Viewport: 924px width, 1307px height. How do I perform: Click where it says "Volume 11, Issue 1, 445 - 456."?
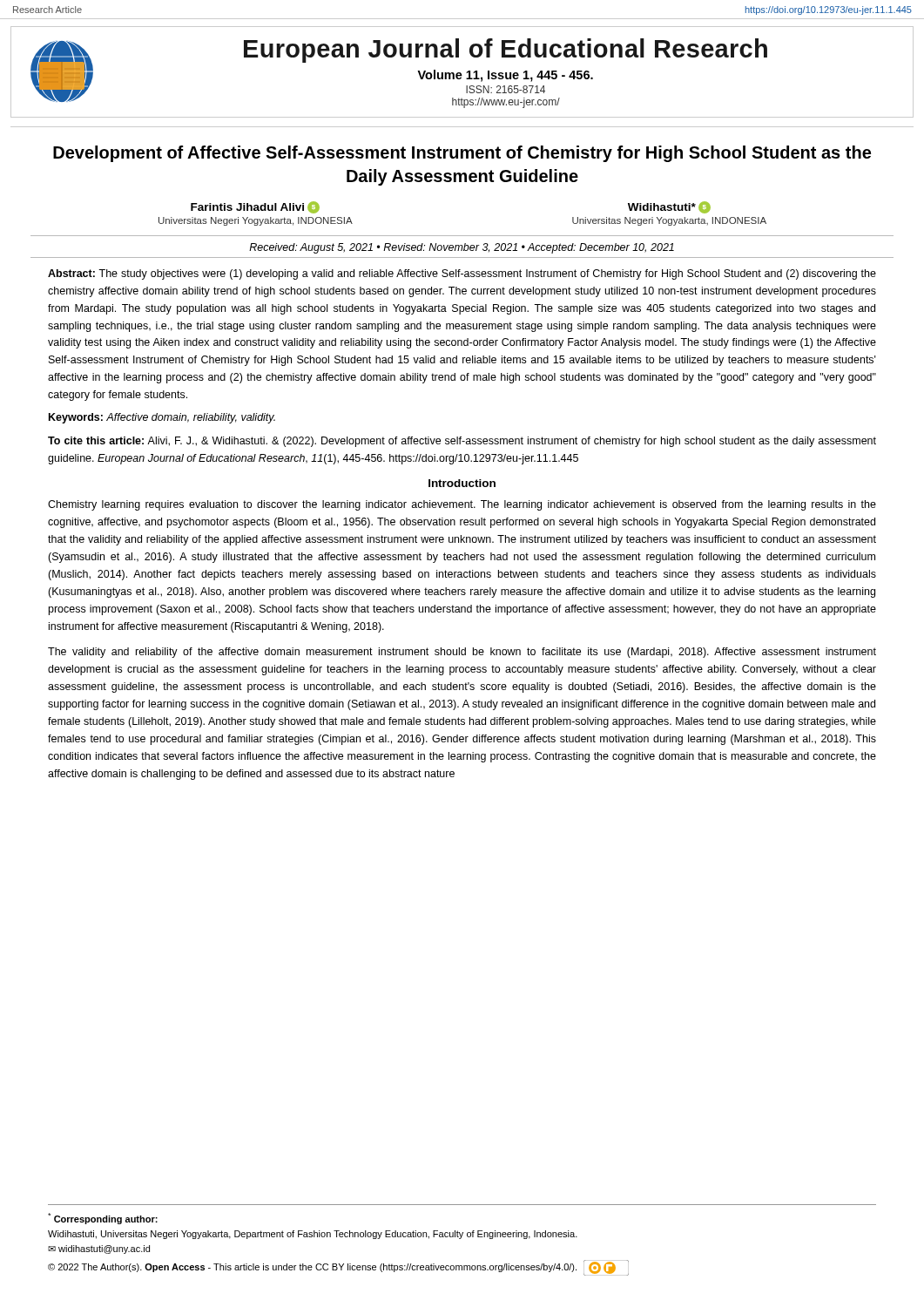click(506, 75)
